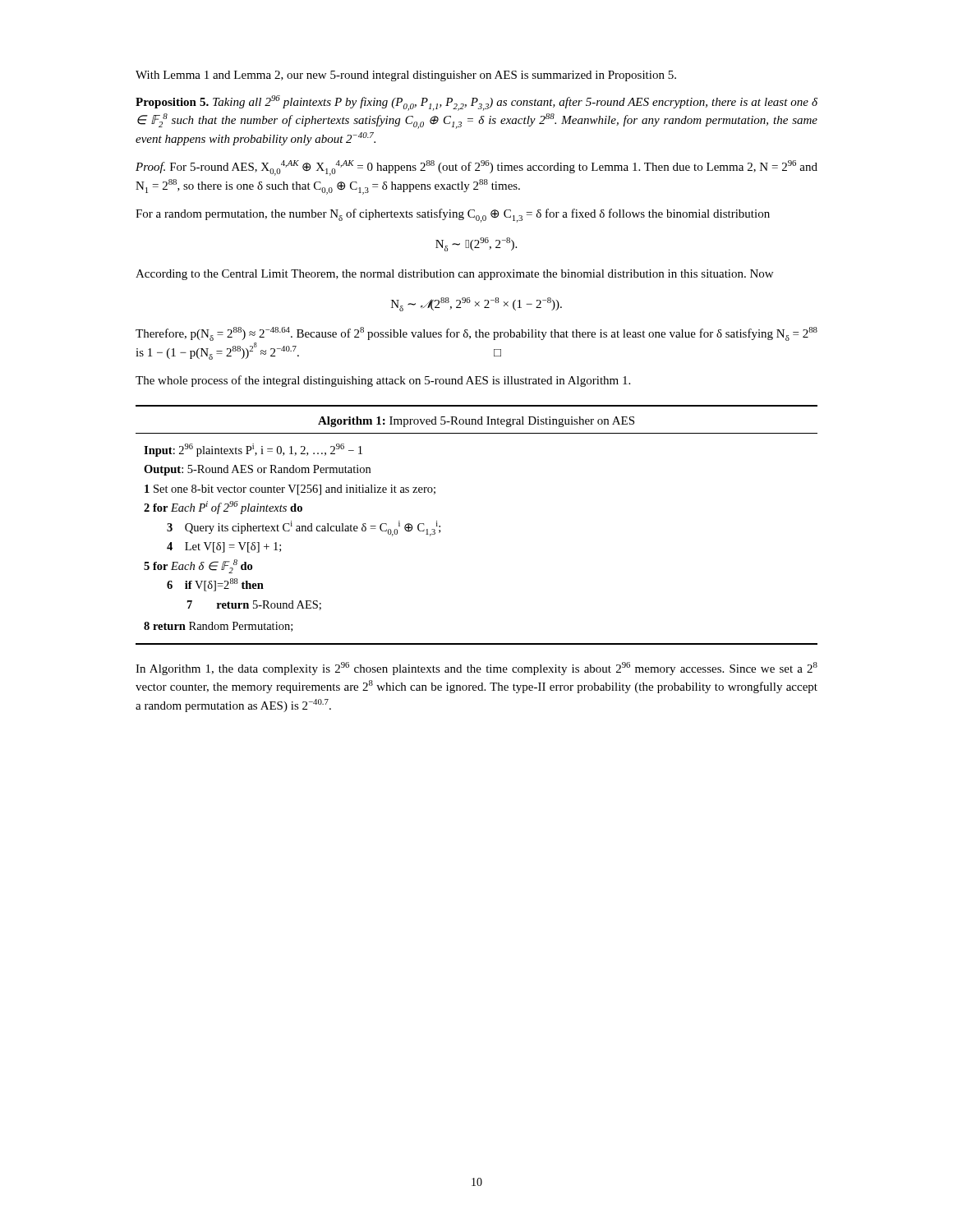
Task: Select the region starting "Nδ ∼ 𝒩(288,"
Action: pos(476,304)
